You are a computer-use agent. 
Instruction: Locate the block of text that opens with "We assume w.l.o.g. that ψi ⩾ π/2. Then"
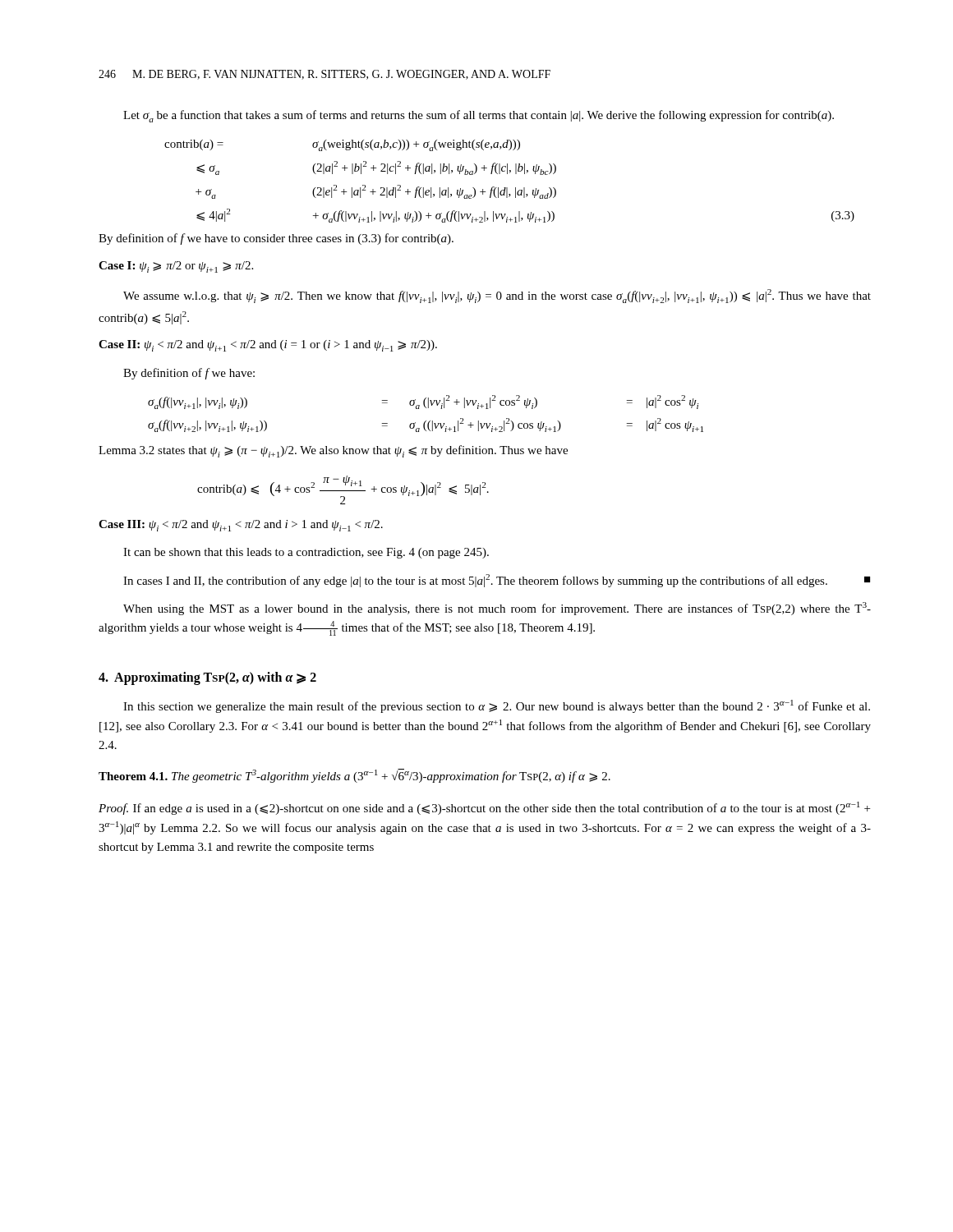coord(485,305)
